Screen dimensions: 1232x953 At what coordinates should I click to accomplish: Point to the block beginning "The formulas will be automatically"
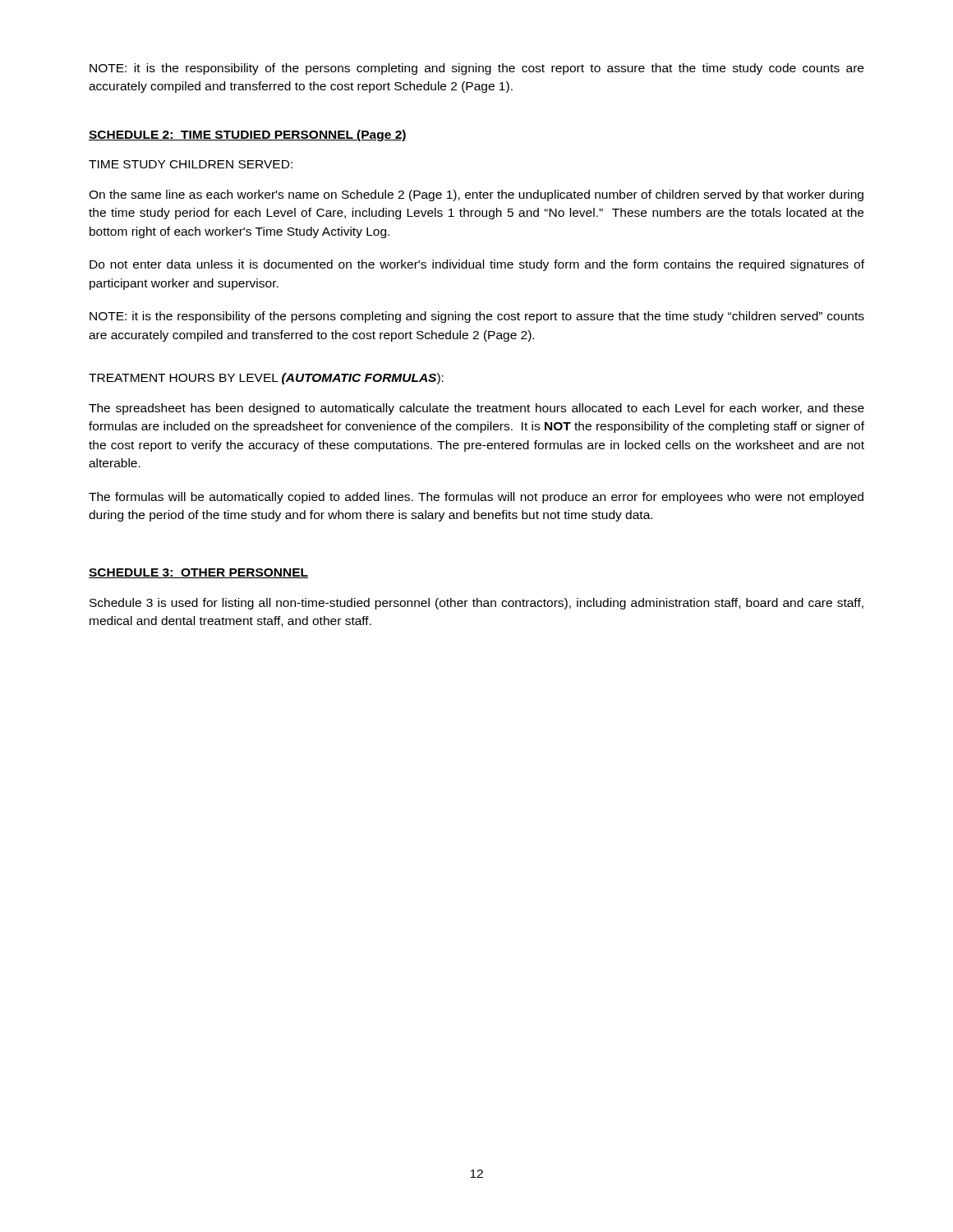coord(476,505)
